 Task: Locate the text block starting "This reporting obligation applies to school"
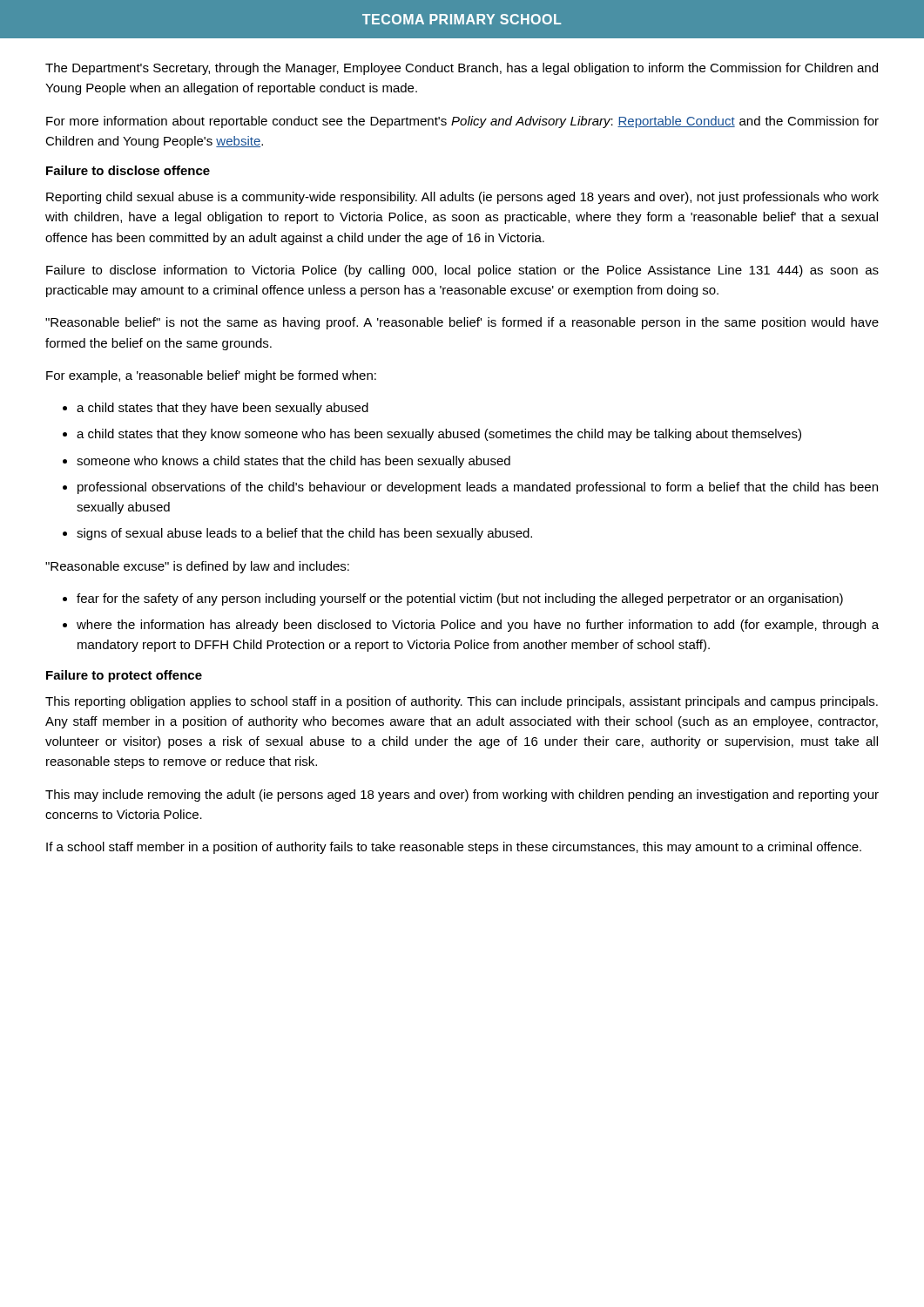462,731
